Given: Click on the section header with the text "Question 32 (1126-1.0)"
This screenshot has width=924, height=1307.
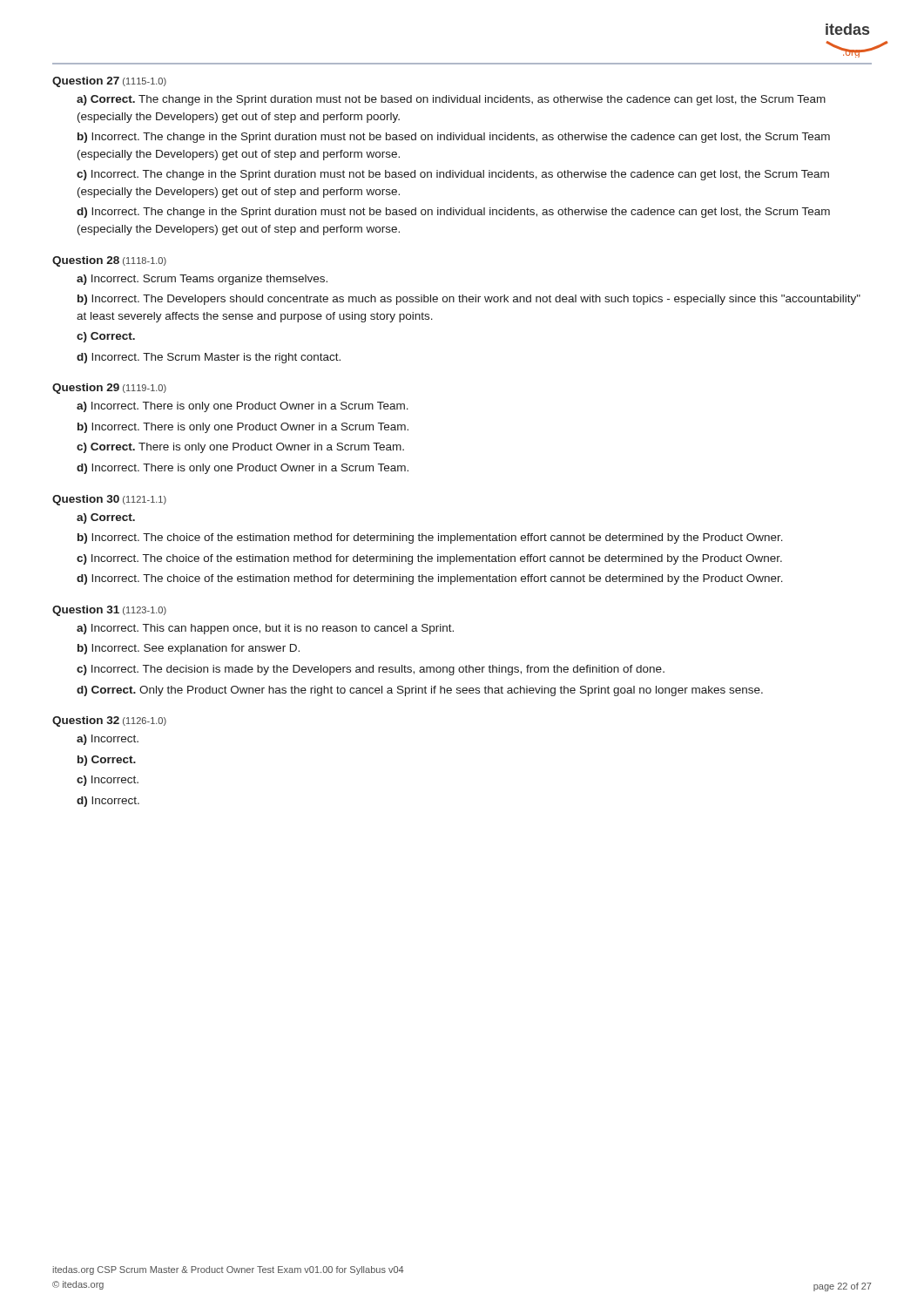Looking at the screenshot, I should pyautogui.click(x=109, y=720).
